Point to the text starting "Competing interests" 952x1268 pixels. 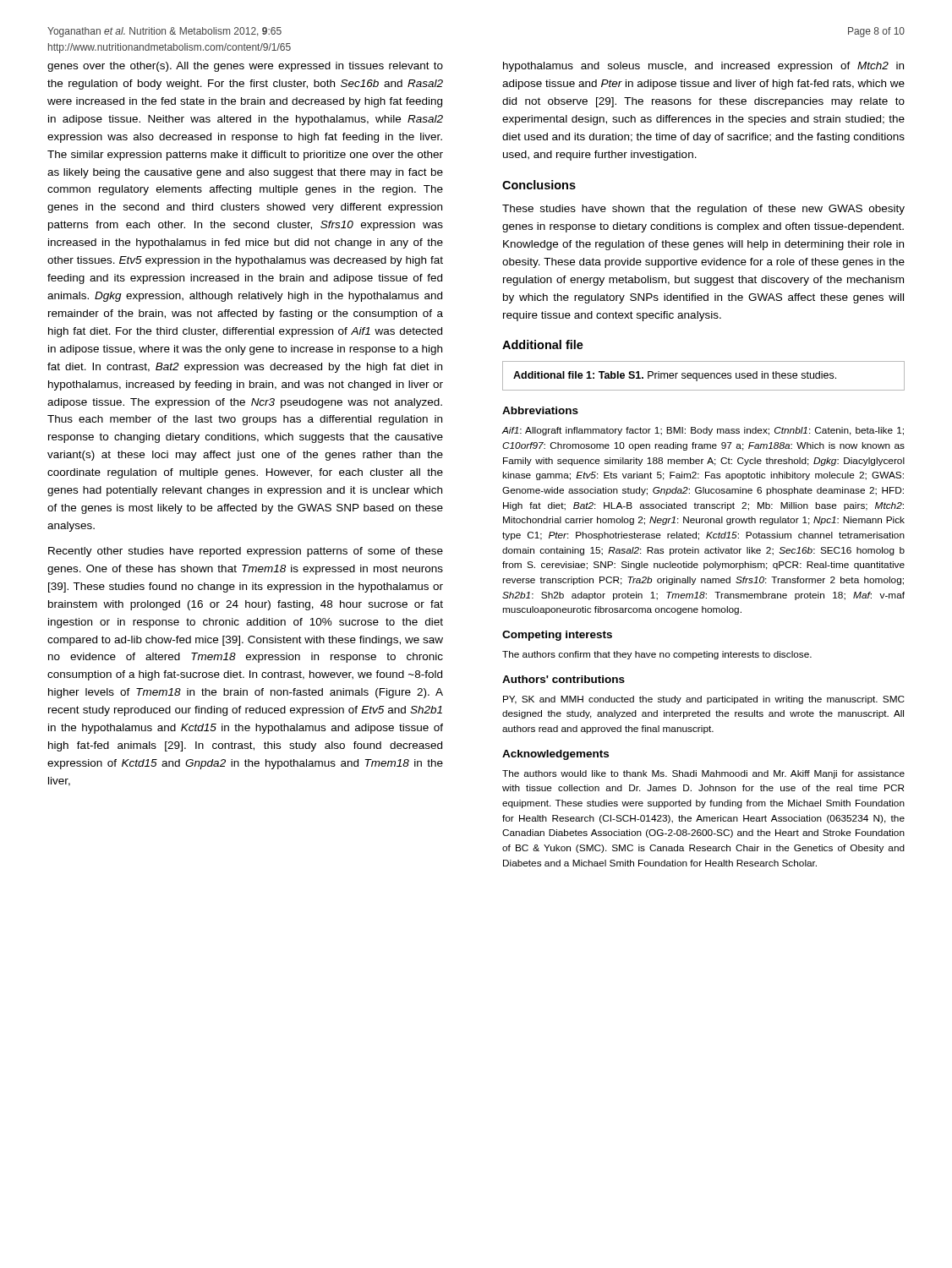click(557, 635)
